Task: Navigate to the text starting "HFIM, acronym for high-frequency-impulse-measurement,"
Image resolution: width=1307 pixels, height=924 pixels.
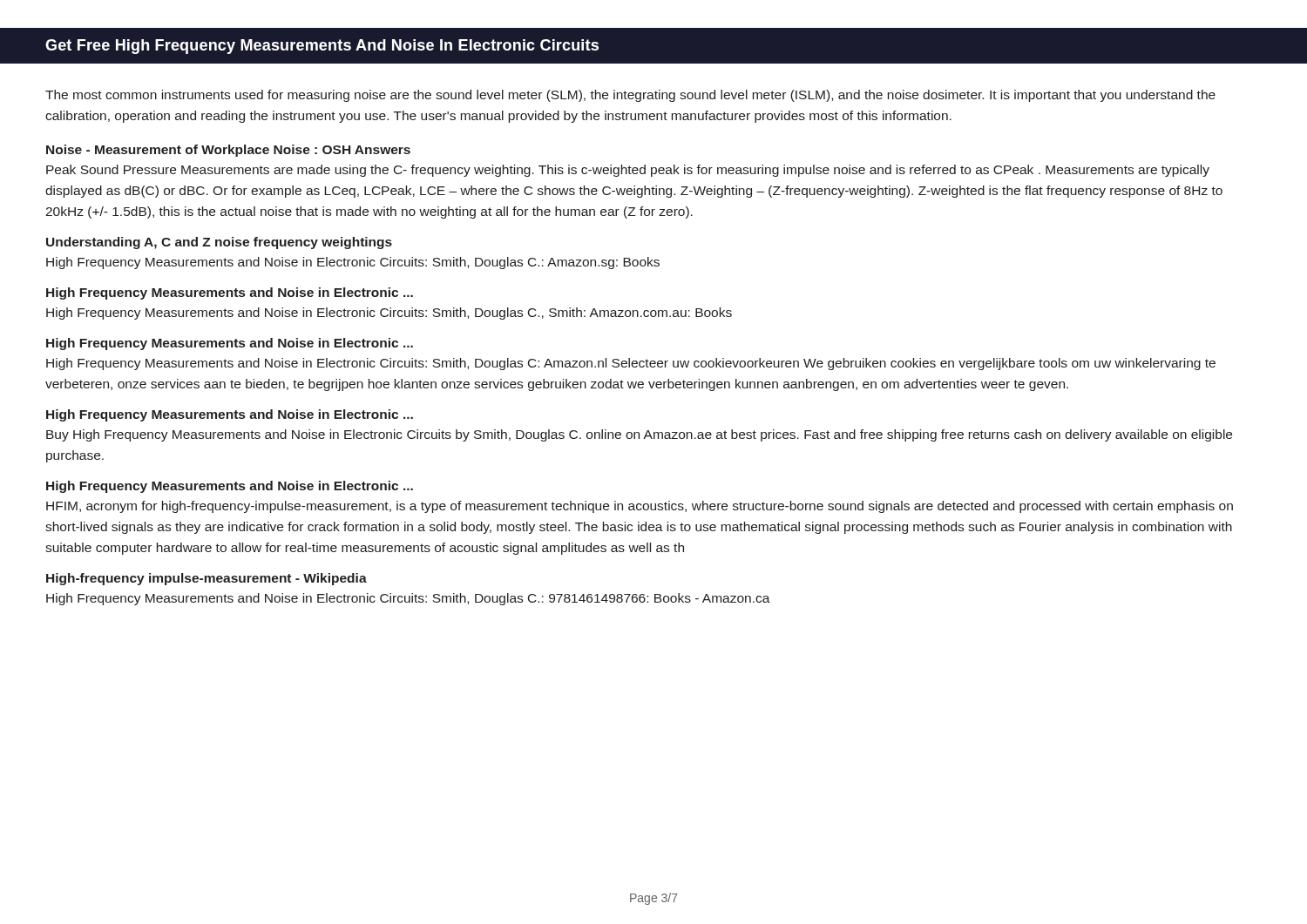Action: (x=640, y=527)
